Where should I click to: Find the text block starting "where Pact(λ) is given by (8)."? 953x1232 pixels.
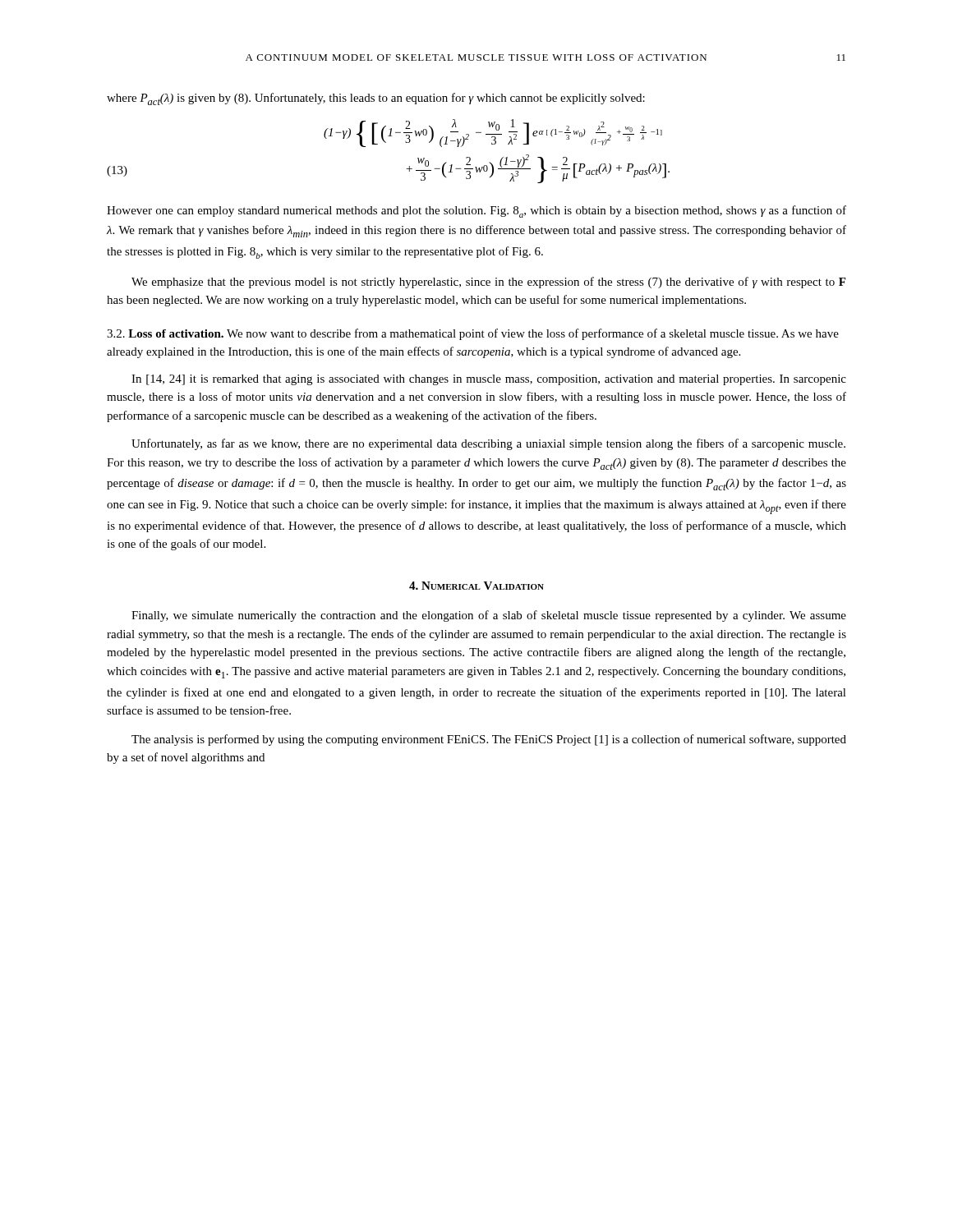(376, 99)
